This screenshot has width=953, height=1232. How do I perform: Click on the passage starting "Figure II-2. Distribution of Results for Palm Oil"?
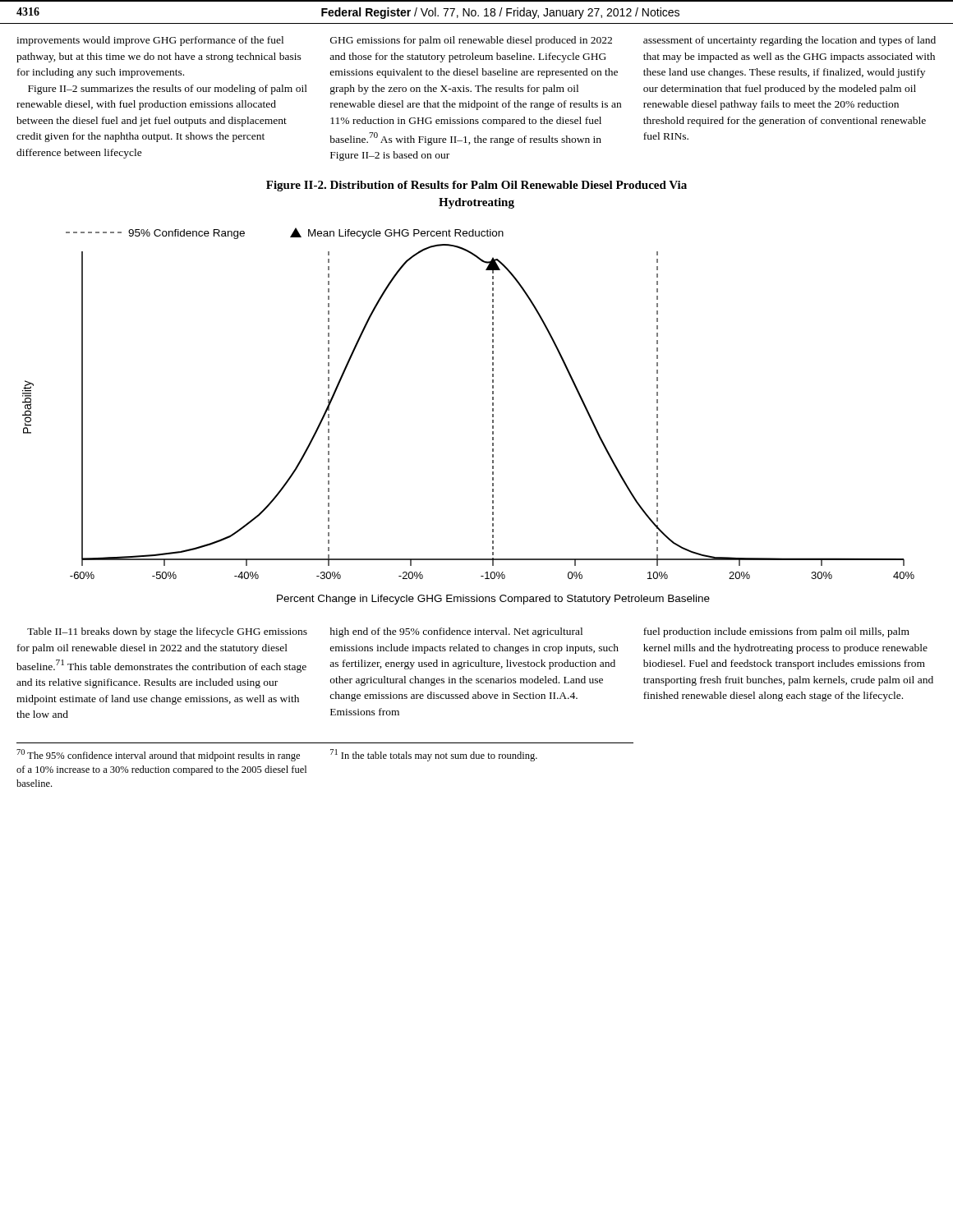point(476,185)
